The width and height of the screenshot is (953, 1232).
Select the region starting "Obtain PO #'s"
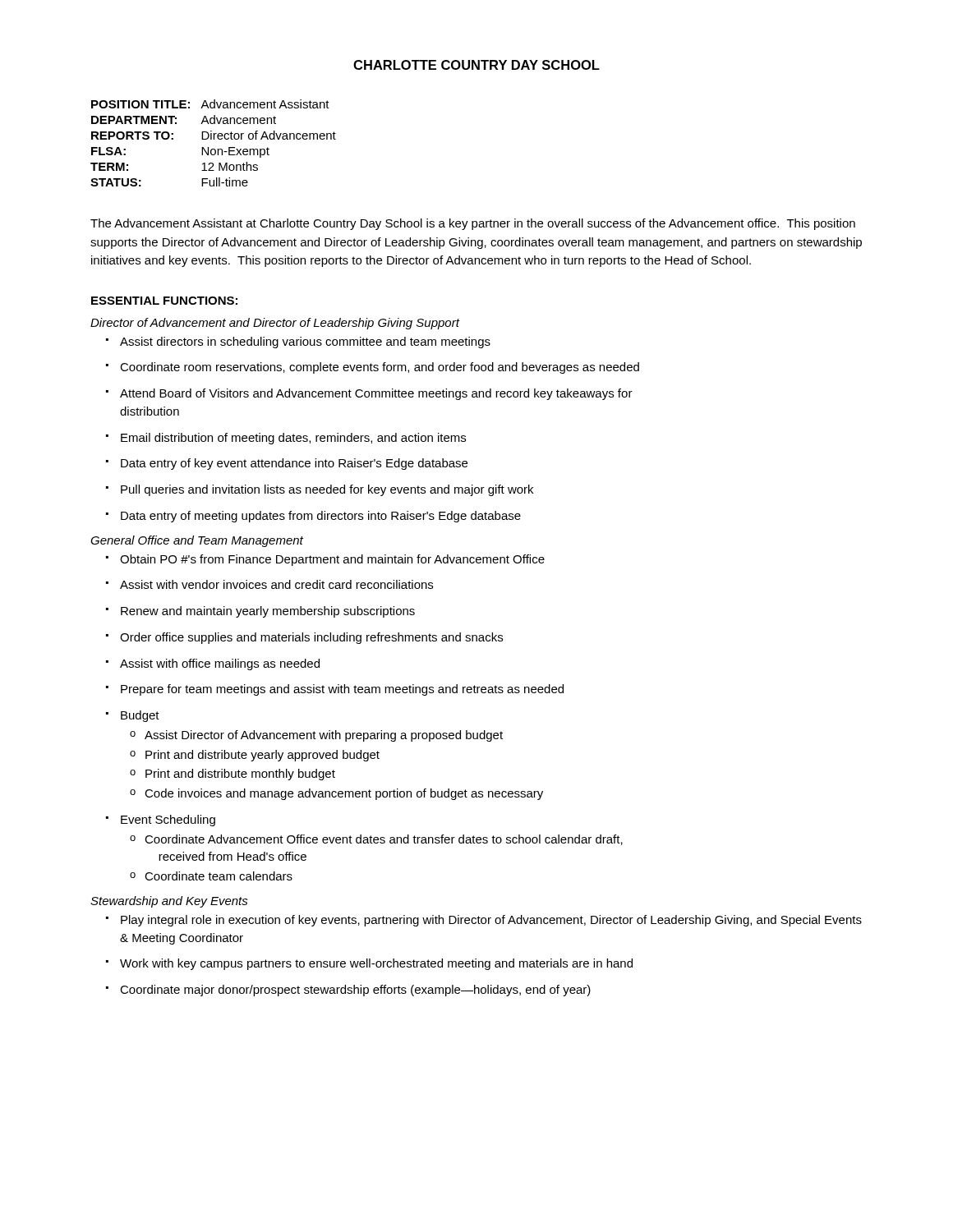click(x=476, y=559)
